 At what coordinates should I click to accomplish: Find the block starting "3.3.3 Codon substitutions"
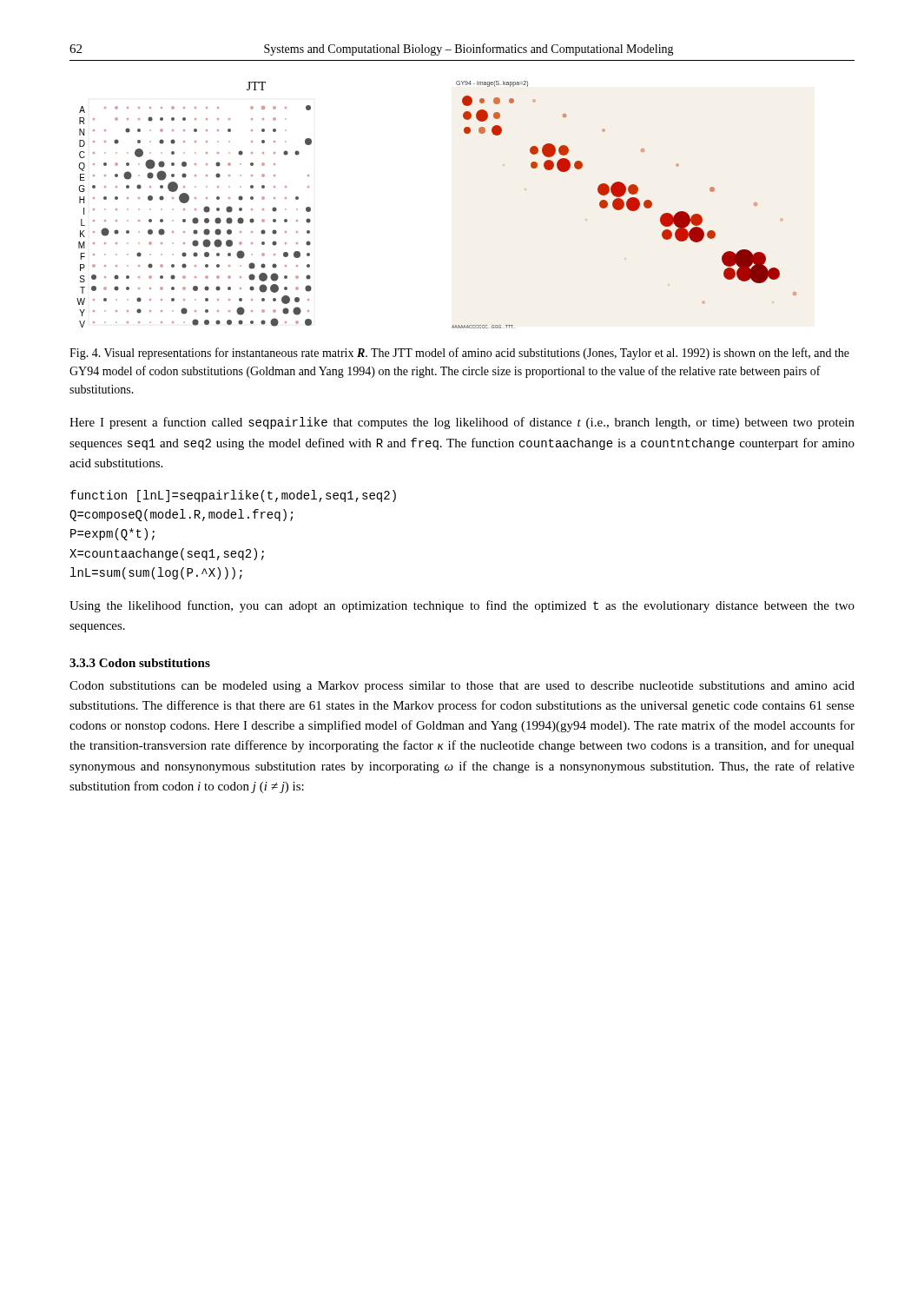[x=140, y=662]
